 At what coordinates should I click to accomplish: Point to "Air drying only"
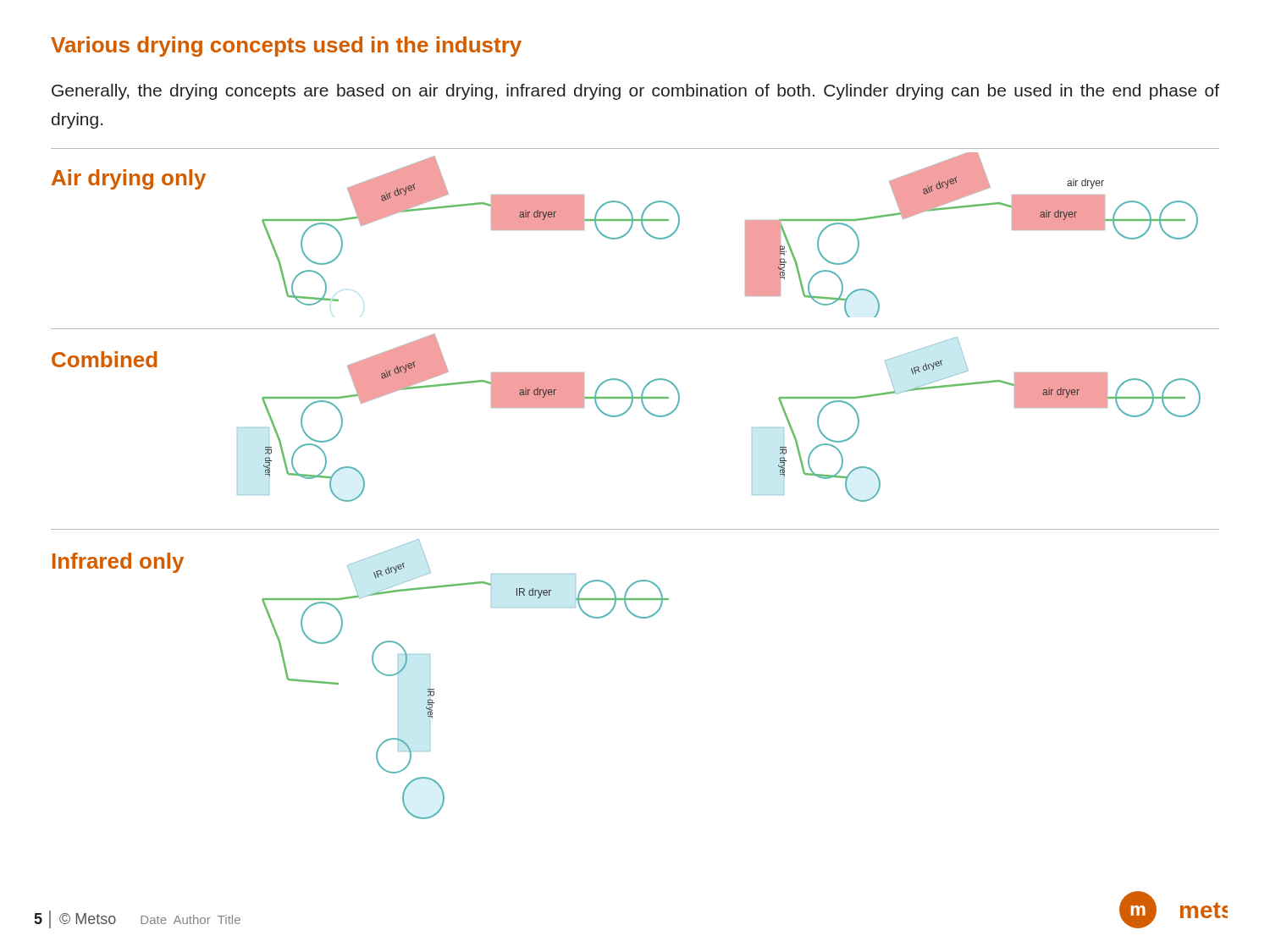pos(128,178)
